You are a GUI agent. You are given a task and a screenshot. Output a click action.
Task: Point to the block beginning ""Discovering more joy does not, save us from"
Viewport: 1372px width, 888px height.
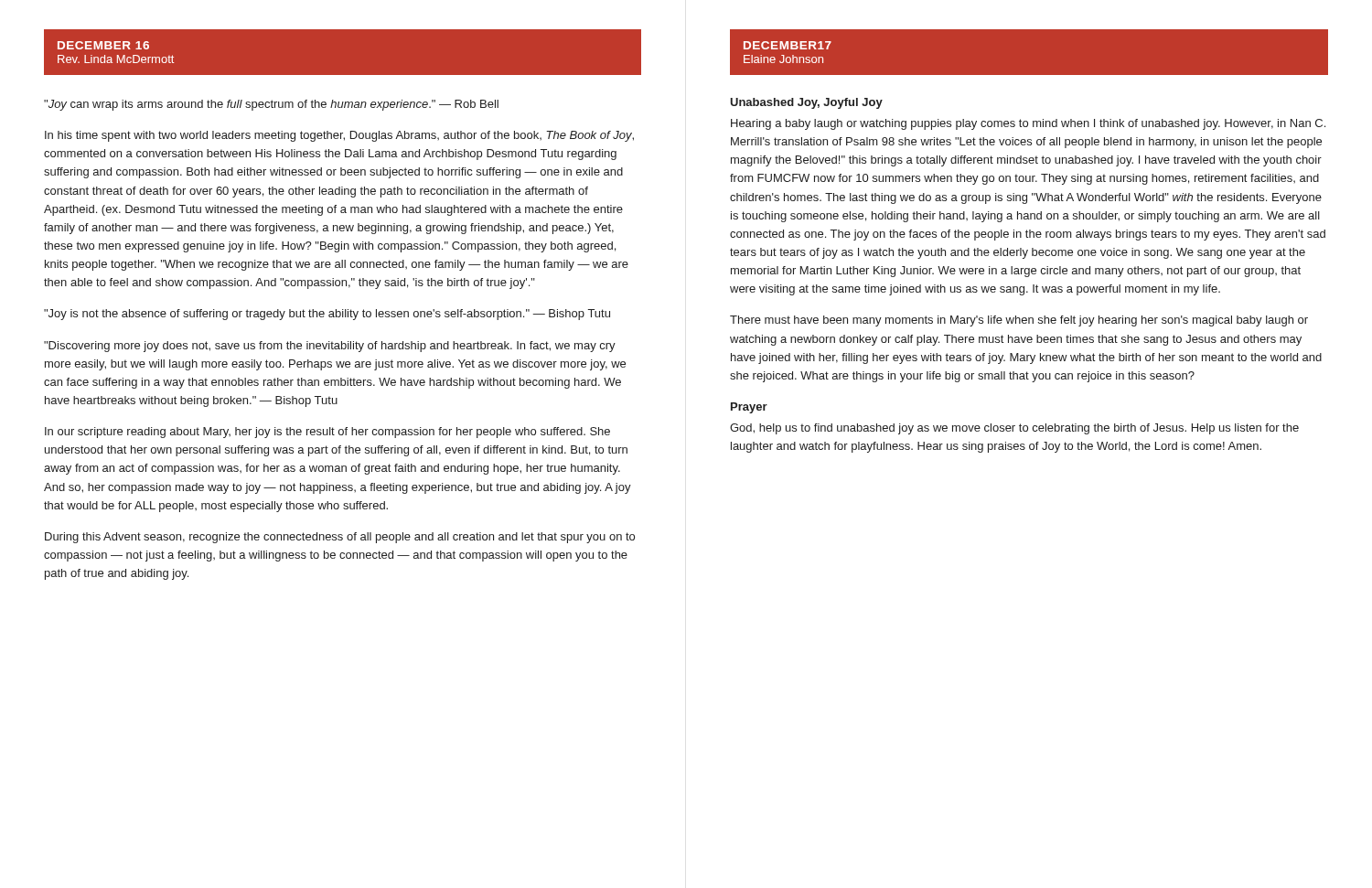coord(335,372)
